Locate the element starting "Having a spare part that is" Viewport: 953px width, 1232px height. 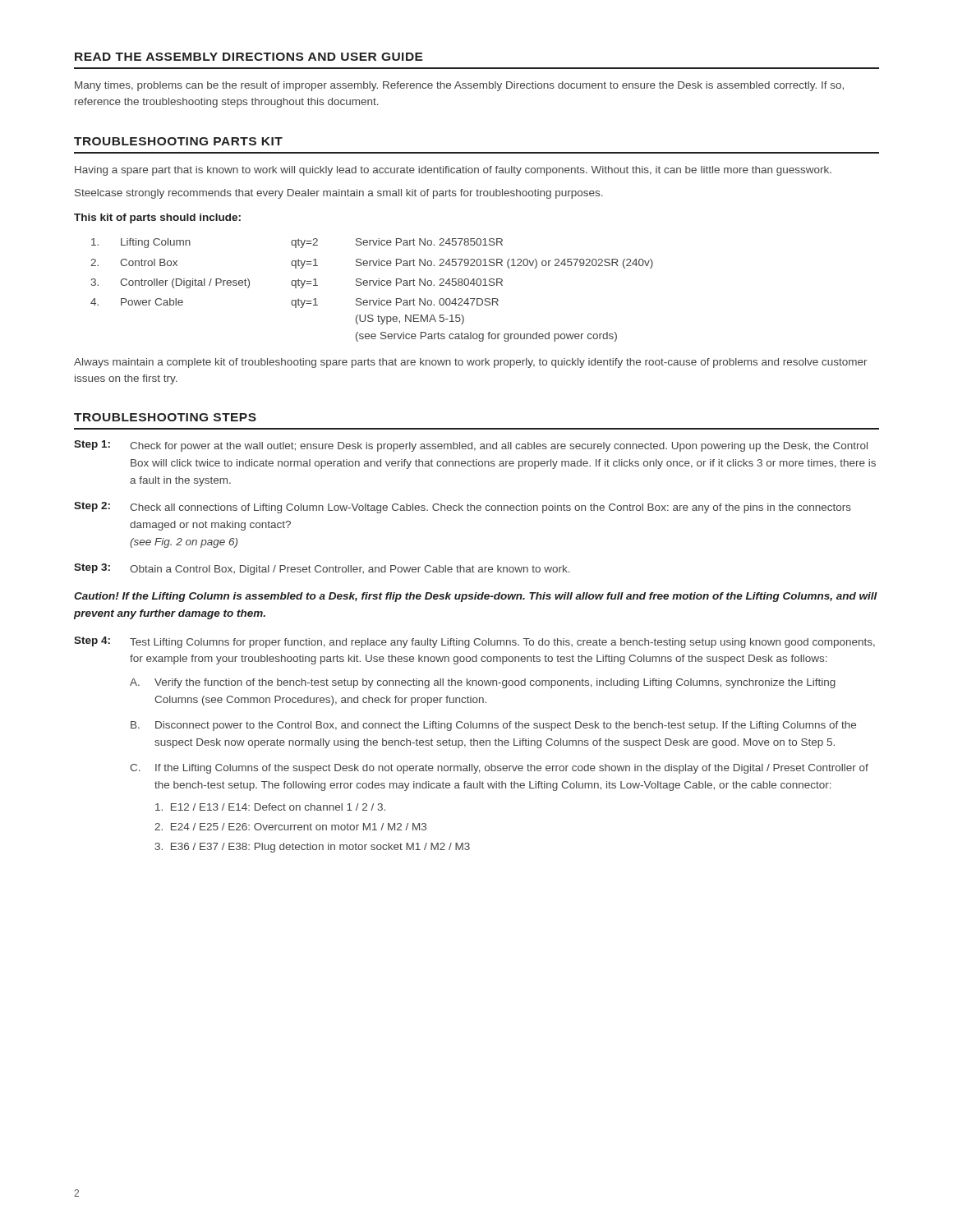(x=476, y=181)
